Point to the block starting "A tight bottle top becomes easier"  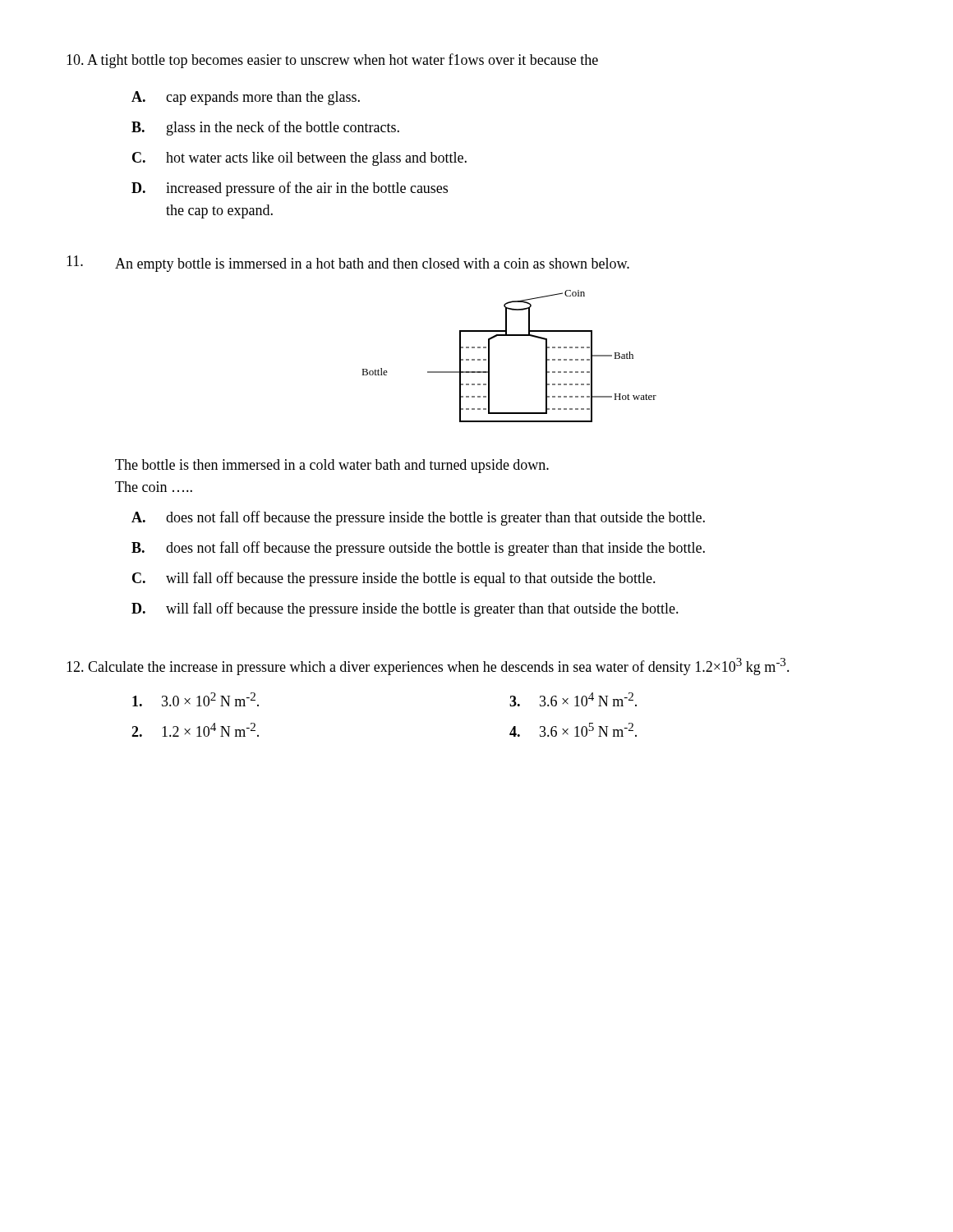pos(332,60)
